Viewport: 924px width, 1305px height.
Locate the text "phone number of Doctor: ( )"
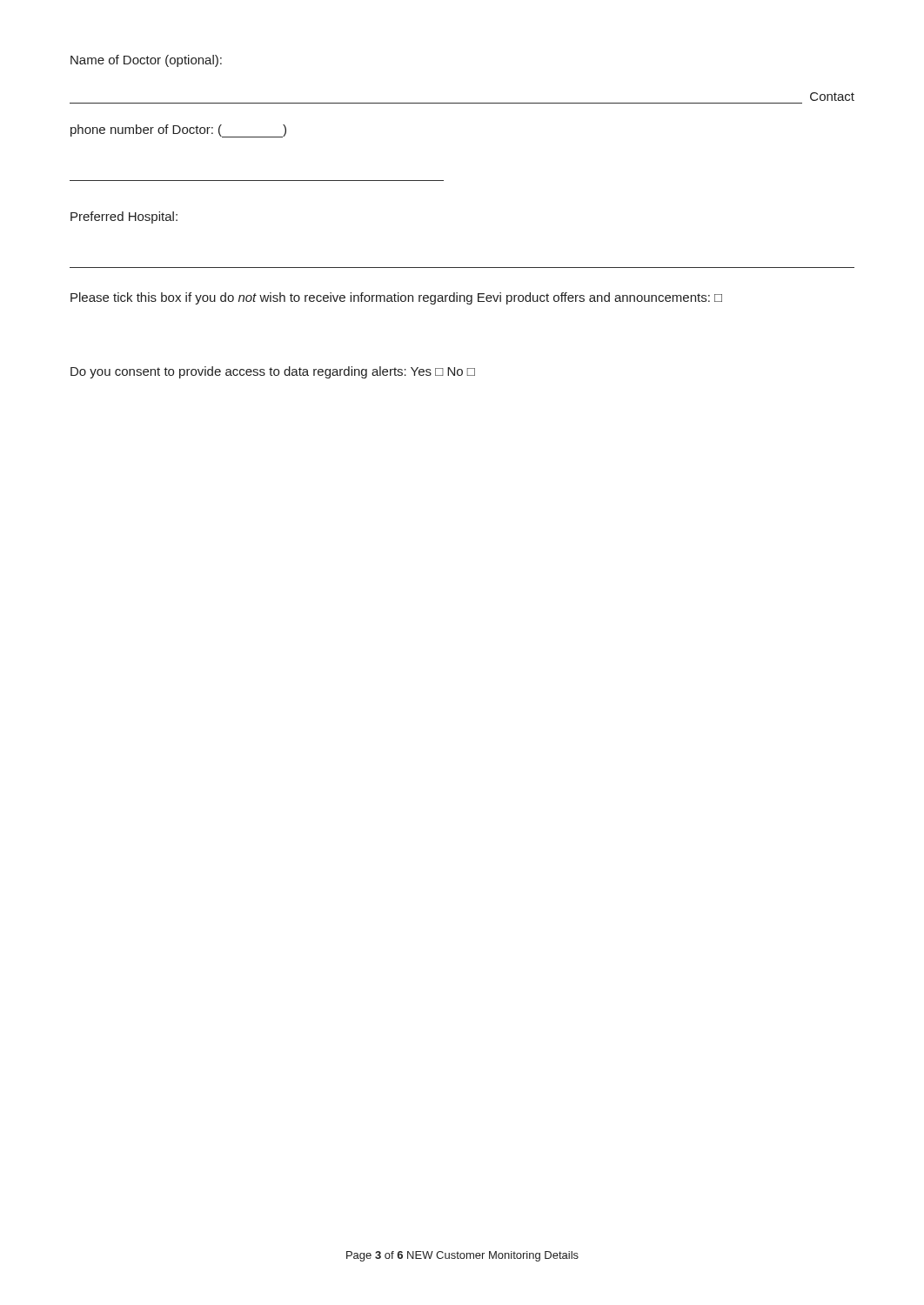point(178,130)
